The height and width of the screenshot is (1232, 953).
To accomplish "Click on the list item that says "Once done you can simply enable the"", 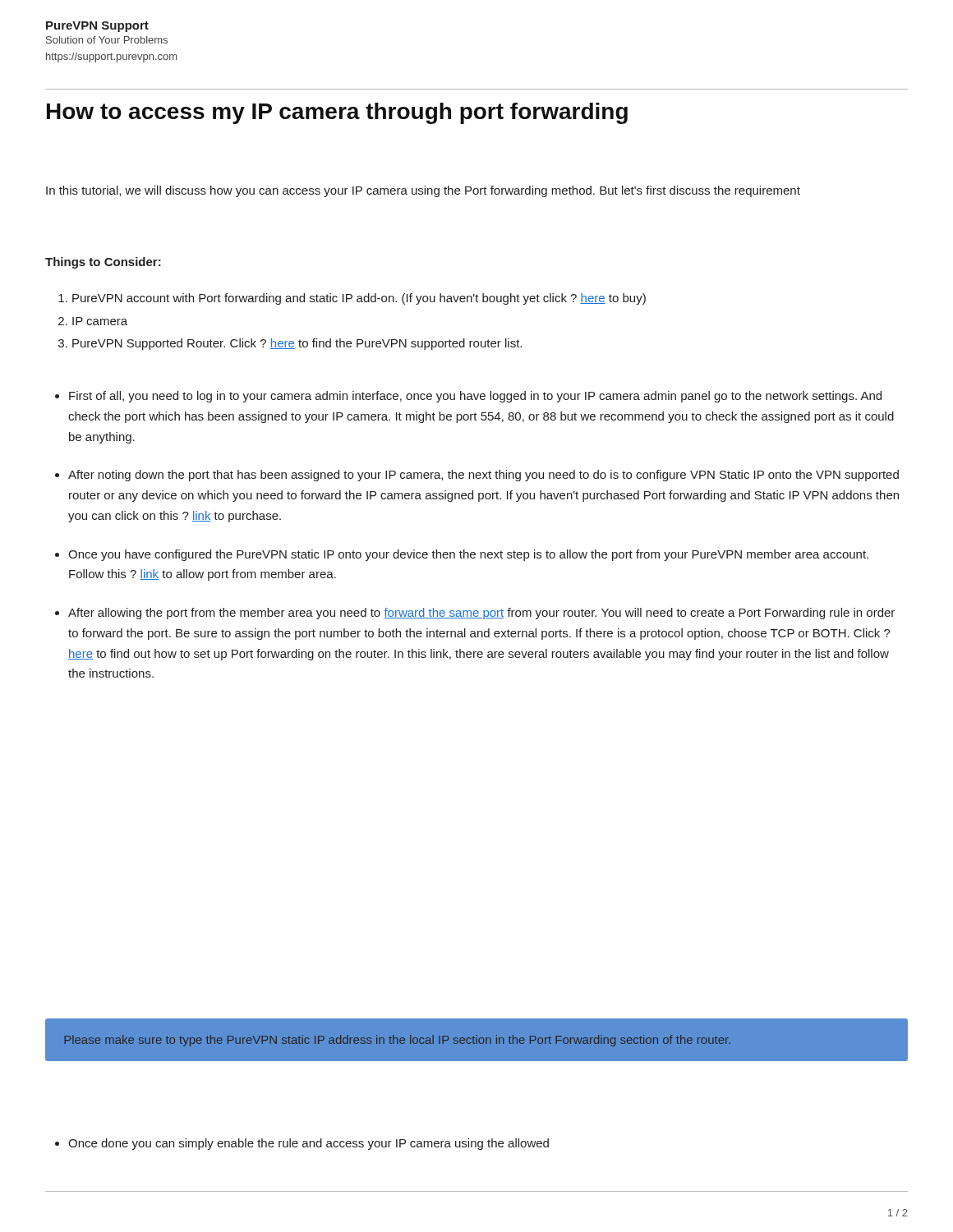I will (x=309, y=1143).
